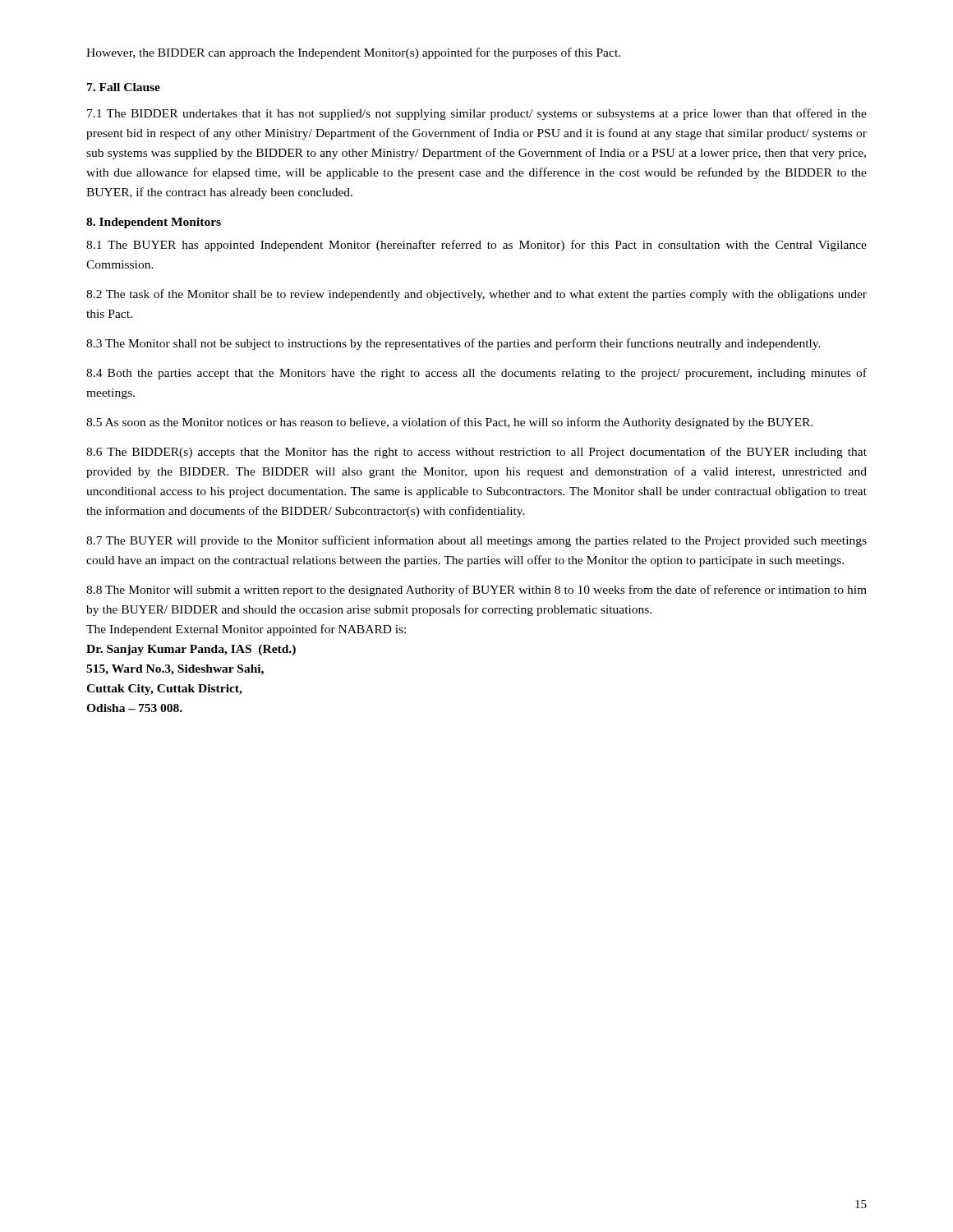
Task: Locate the text block with the text "4 Both the parties"
Action: tap(476, 382)
